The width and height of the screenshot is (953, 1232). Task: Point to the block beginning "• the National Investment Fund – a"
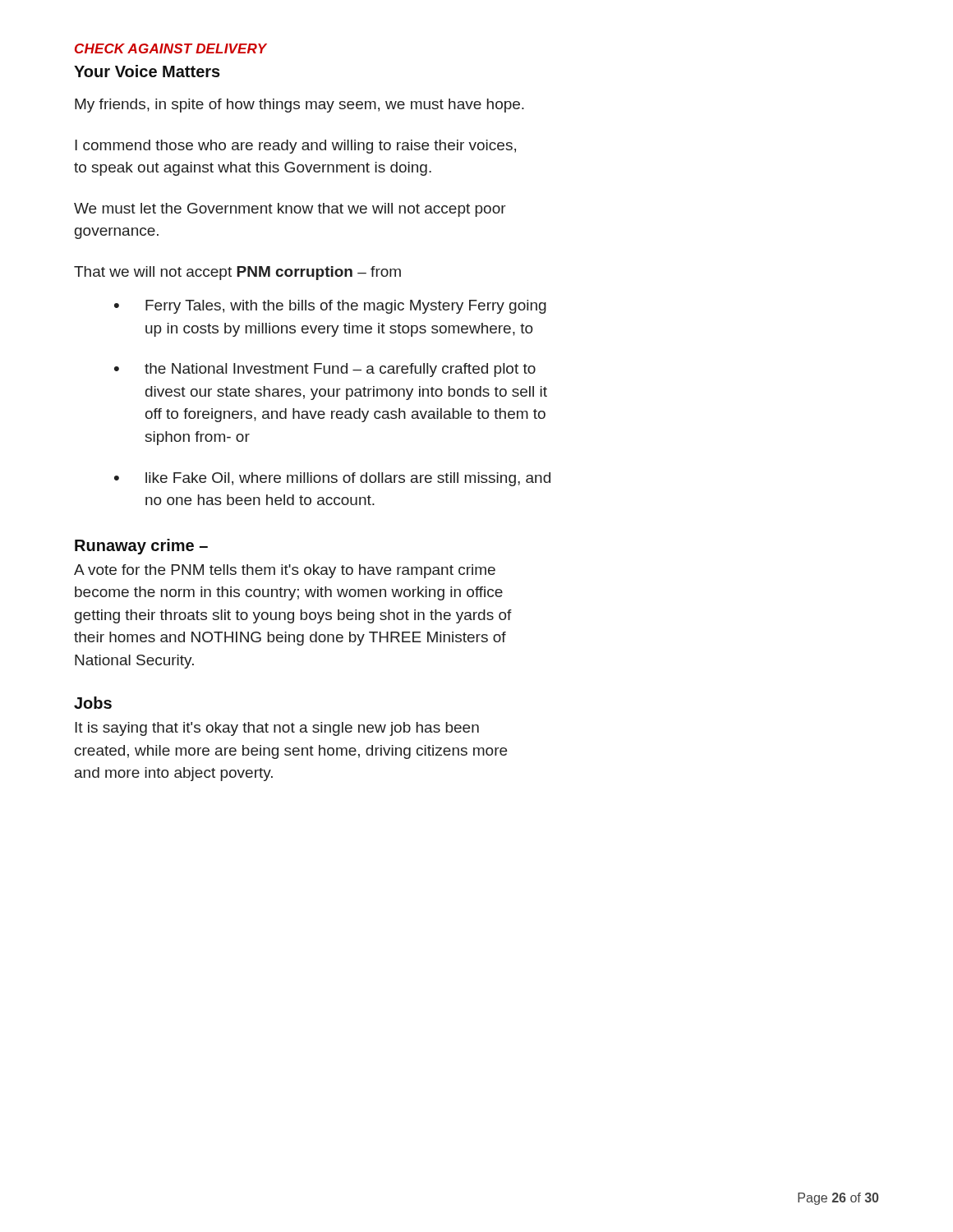[x=489, y=403]
